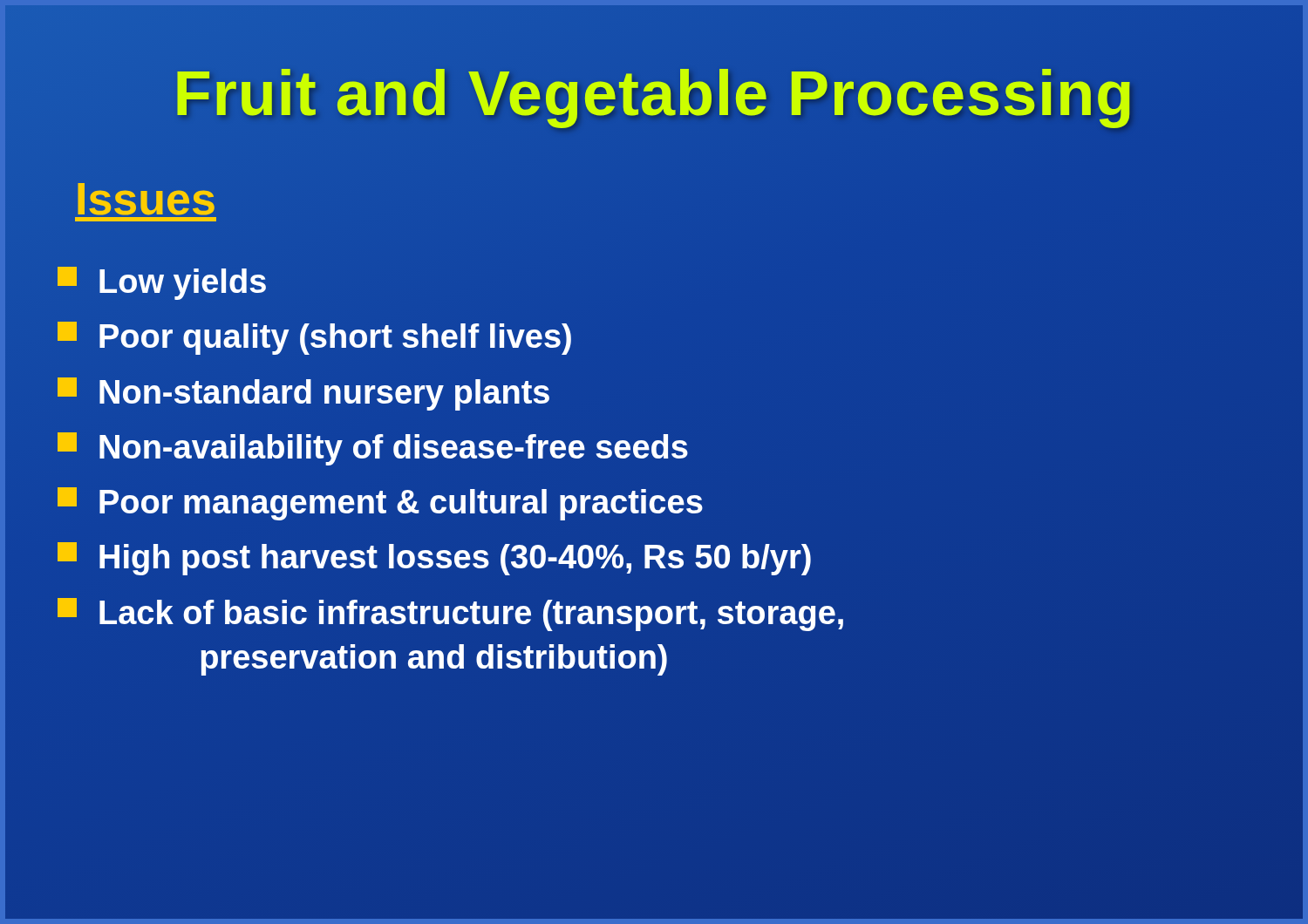
Task: Find the region starting "Lack of basic"
Action: 451,636
